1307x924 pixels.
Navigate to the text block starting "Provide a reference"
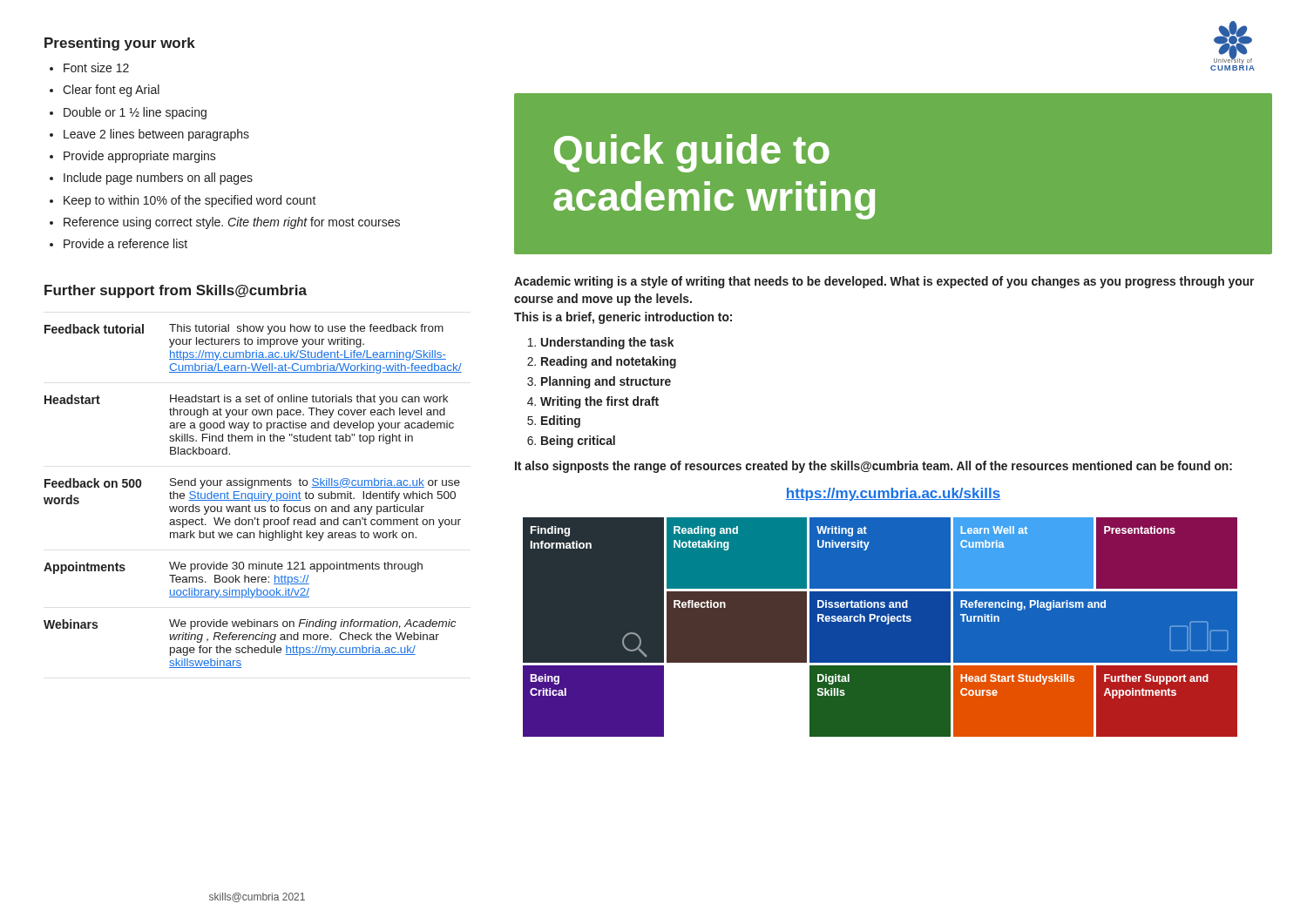coord(125,244)
